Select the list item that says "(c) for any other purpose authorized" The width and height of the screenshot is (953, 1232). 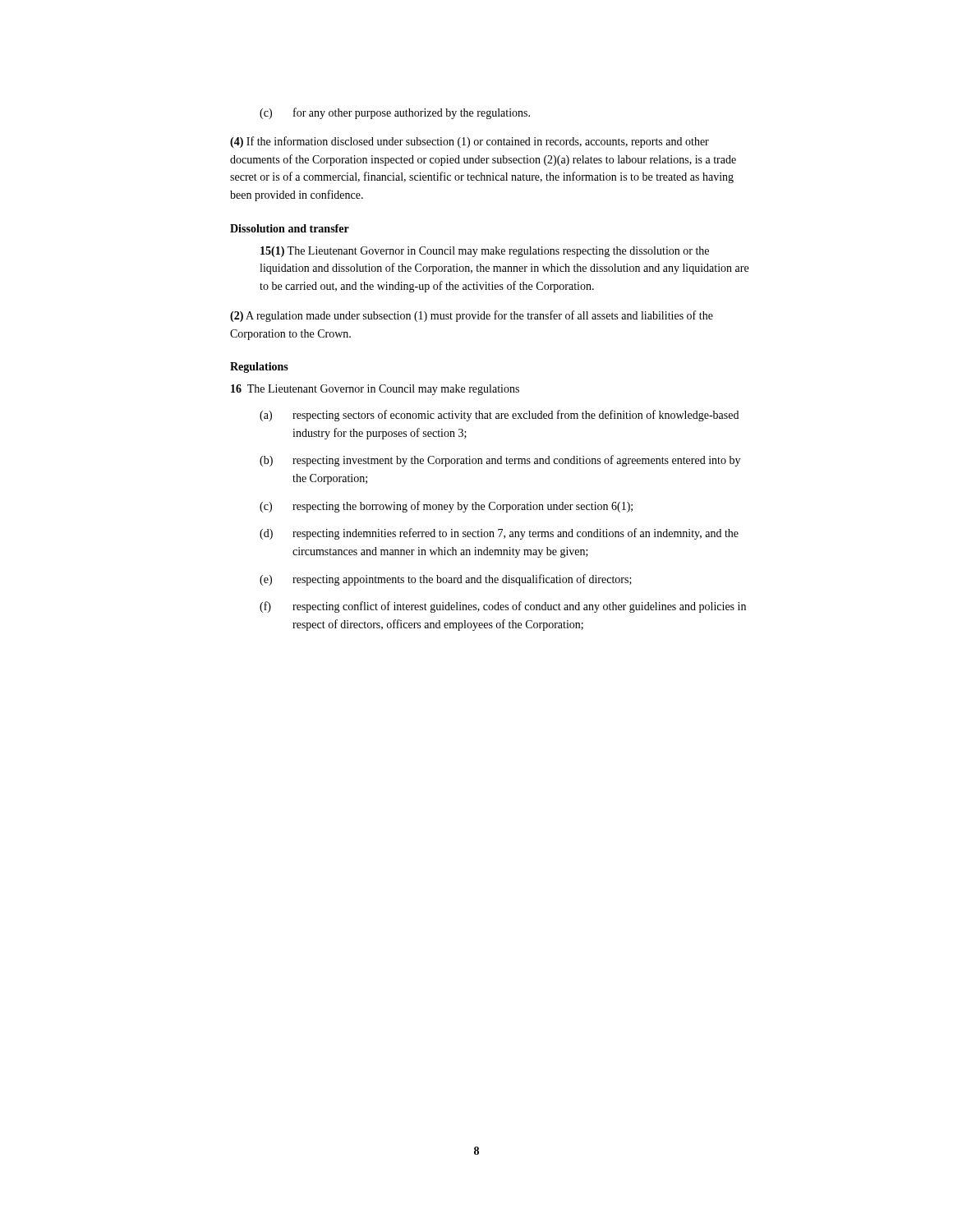508,113
